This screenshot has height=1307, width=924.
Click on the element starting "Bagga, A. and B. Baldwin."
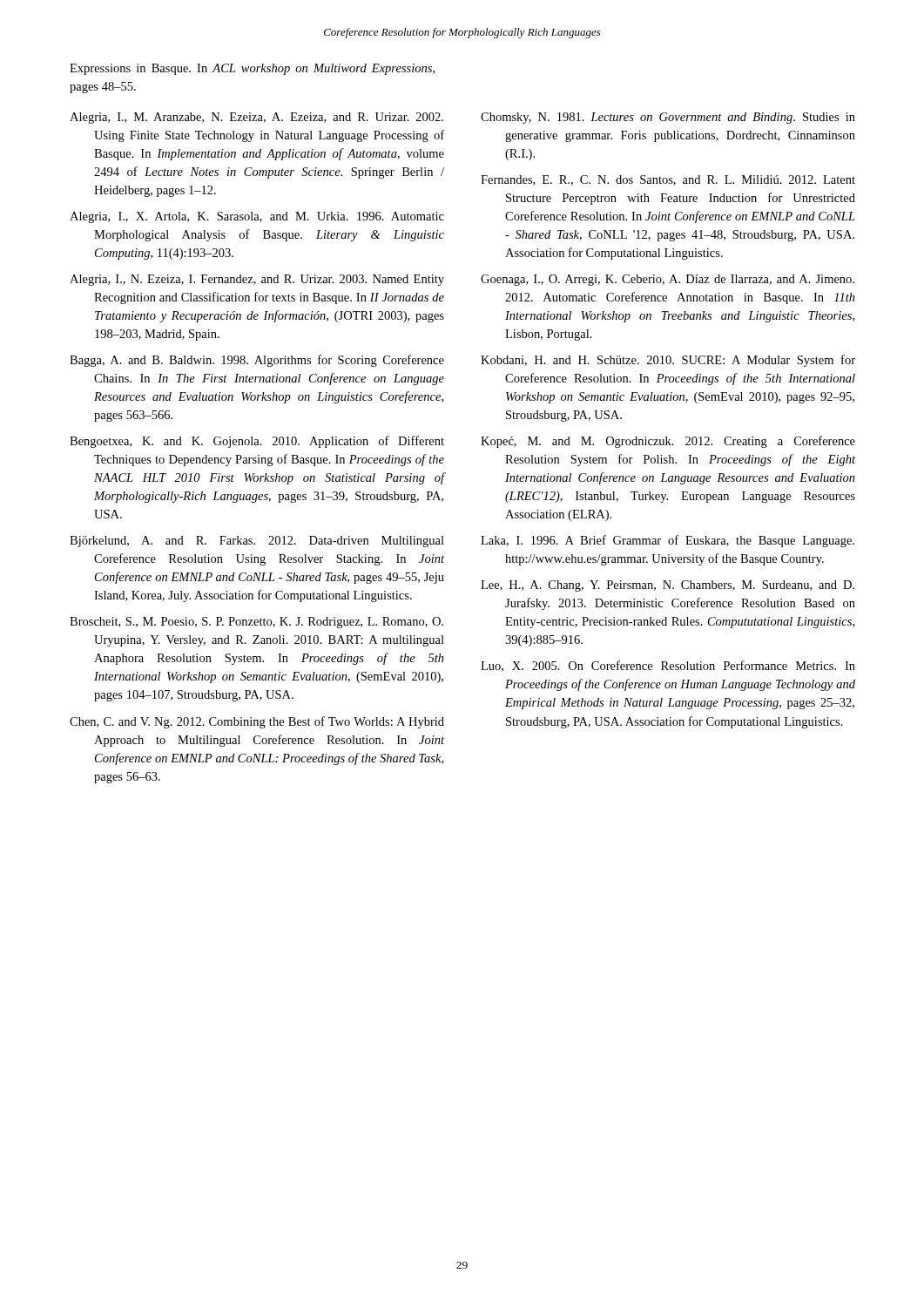pos(257,387)
